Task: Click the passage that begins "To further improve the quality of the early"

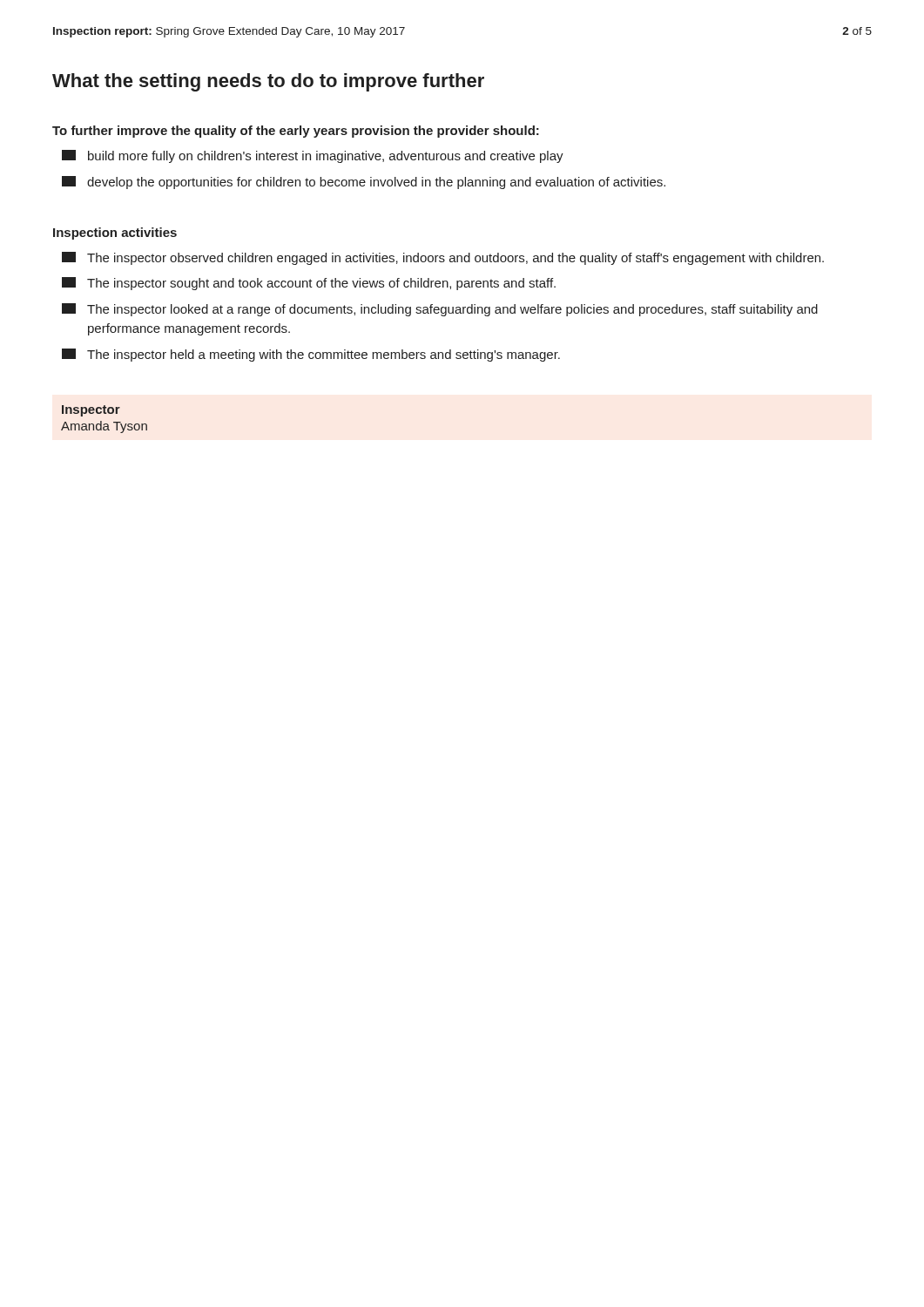Action: point(296,130)
